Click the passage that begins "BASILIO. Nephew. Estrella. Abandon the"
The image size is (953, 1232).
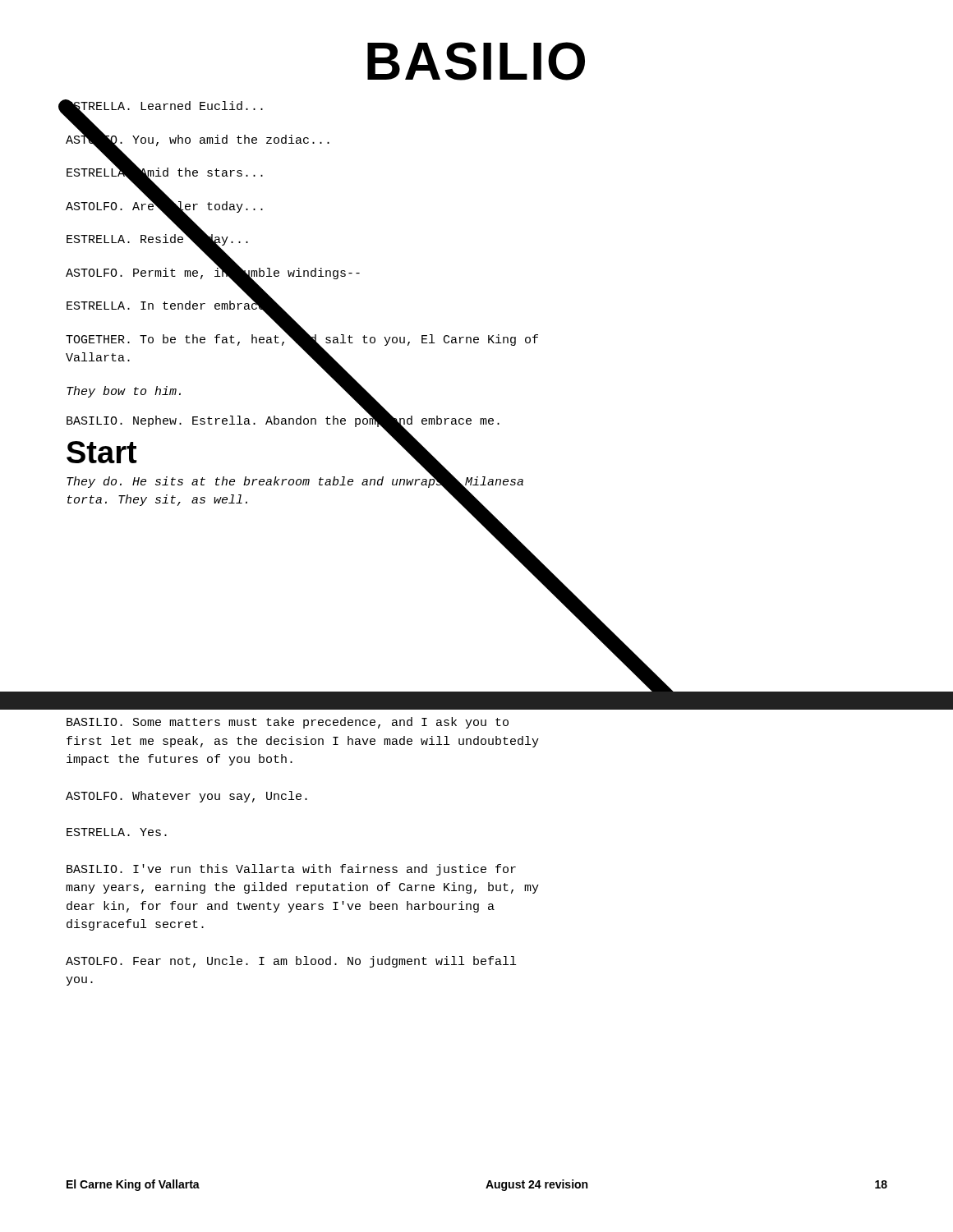(x=284, y=422)
